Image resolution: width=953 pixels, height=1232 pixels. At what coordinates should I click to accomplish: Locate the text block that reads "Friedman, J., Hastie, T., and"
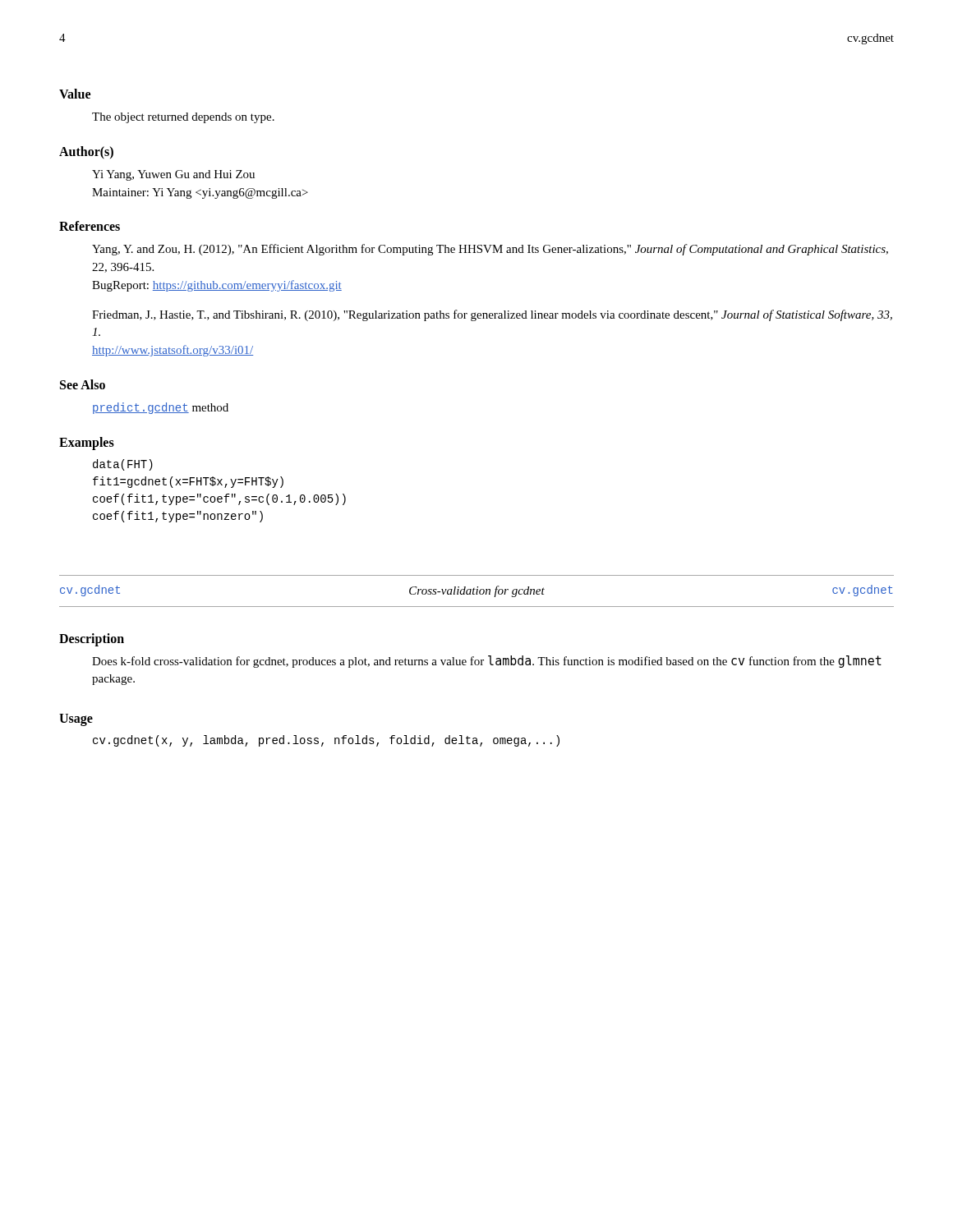coord(492,315)
